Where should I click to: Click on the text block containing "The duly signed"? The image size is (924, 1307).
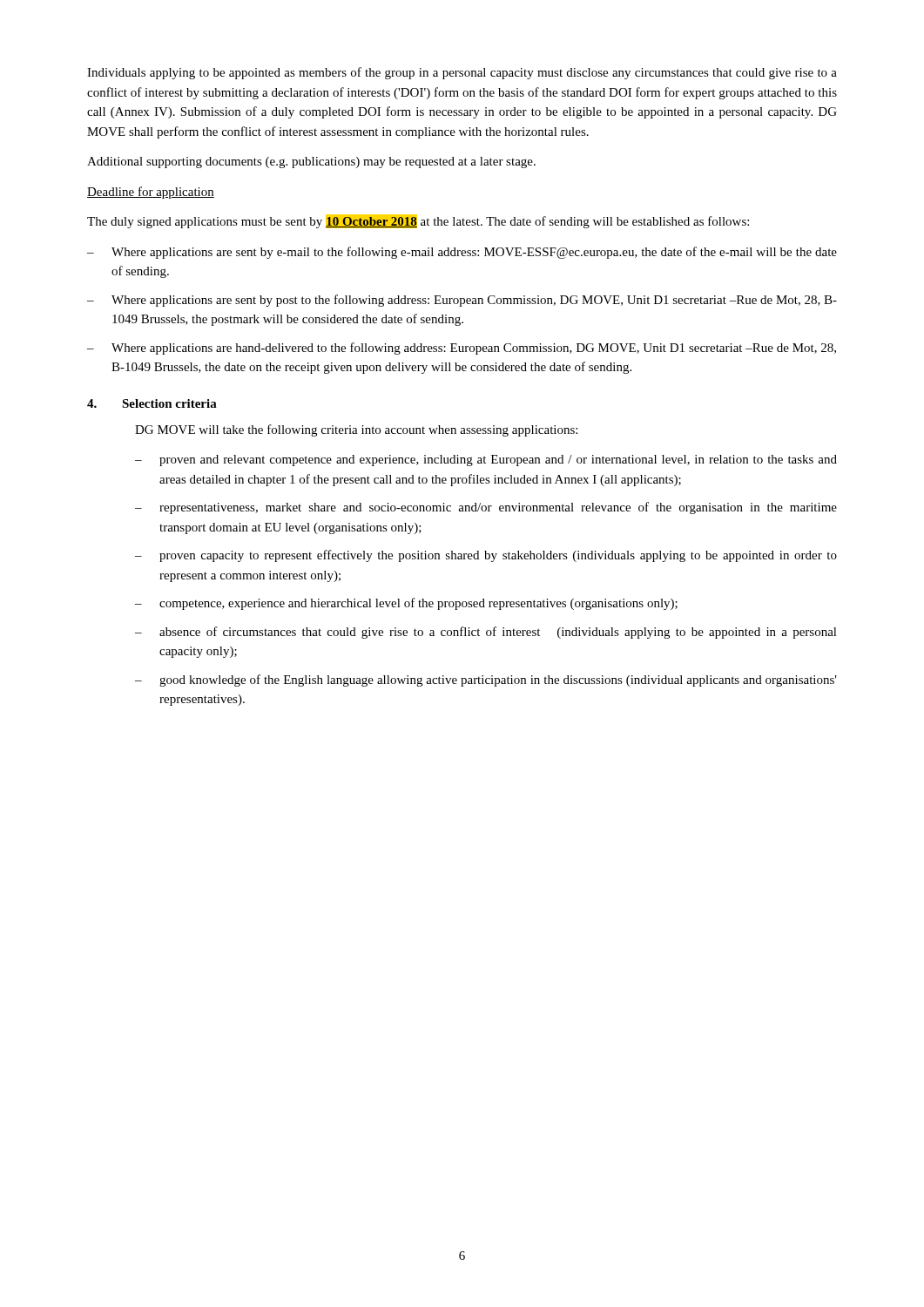462,222
